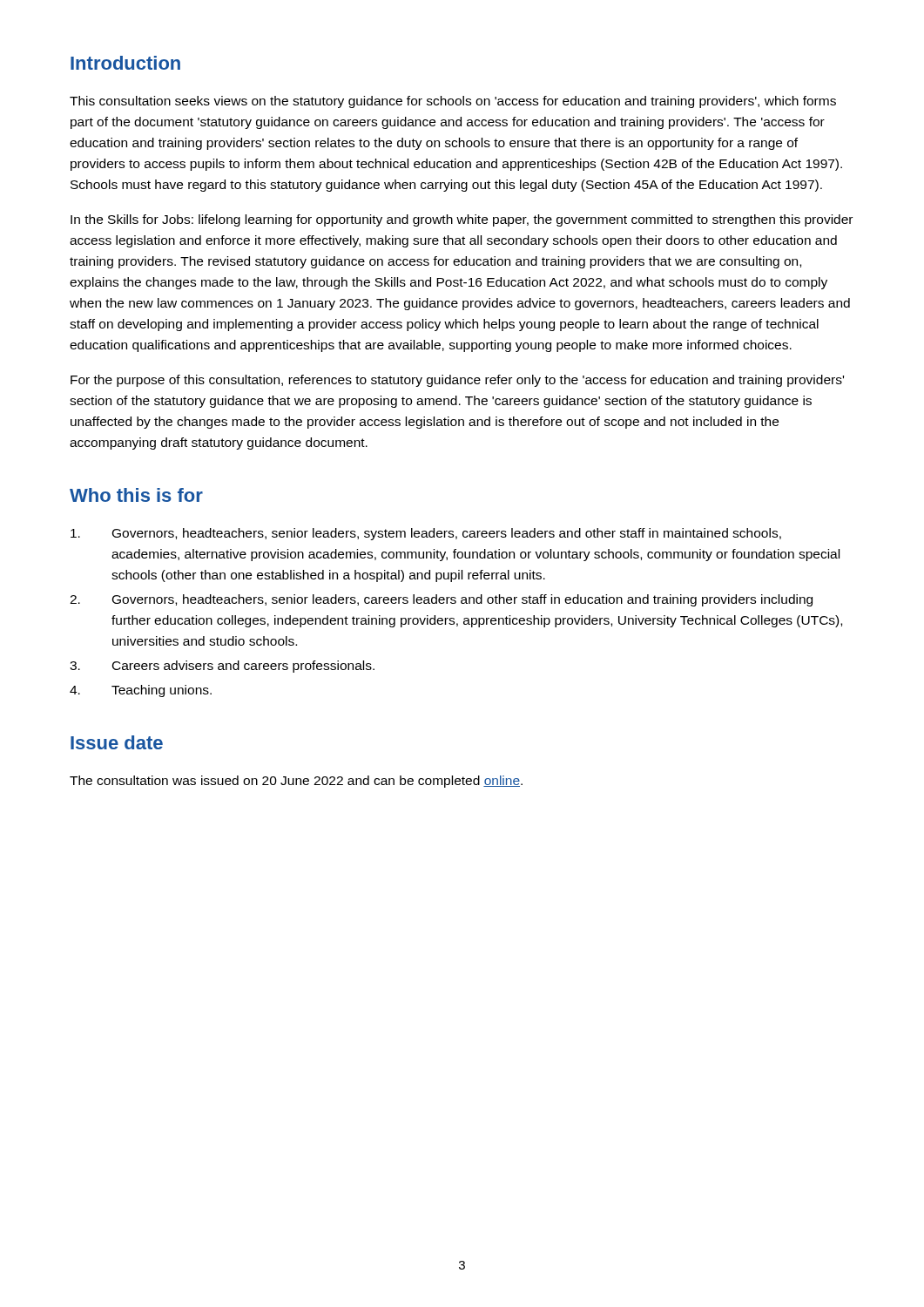
Task: Click where it says "Issue date"
Action: click(117, 742)
